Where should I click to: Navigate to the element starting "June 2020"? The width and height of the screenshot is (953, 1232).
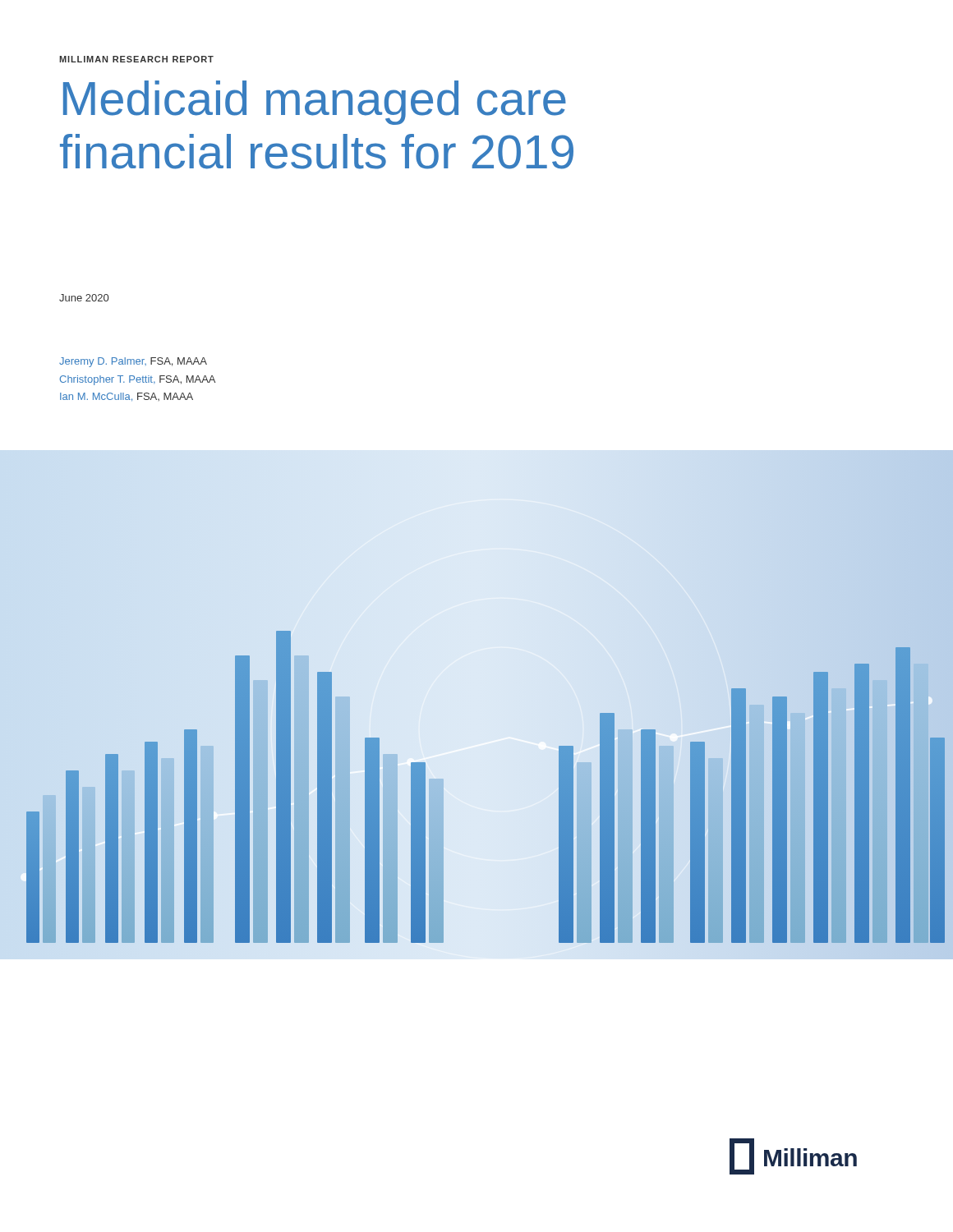84,298
